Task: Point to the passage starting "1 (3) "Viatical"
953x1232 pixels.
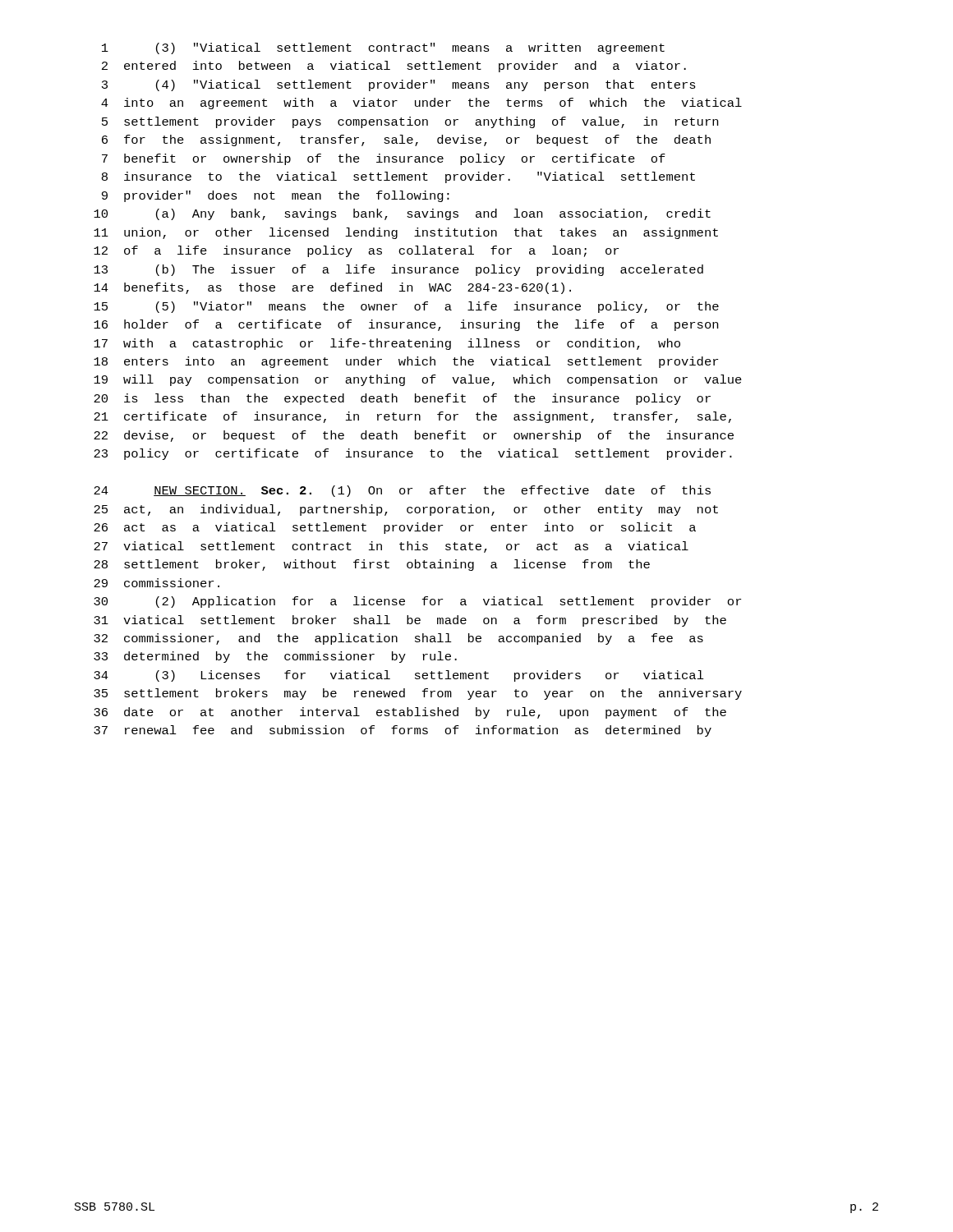Action: pos(476,58)
